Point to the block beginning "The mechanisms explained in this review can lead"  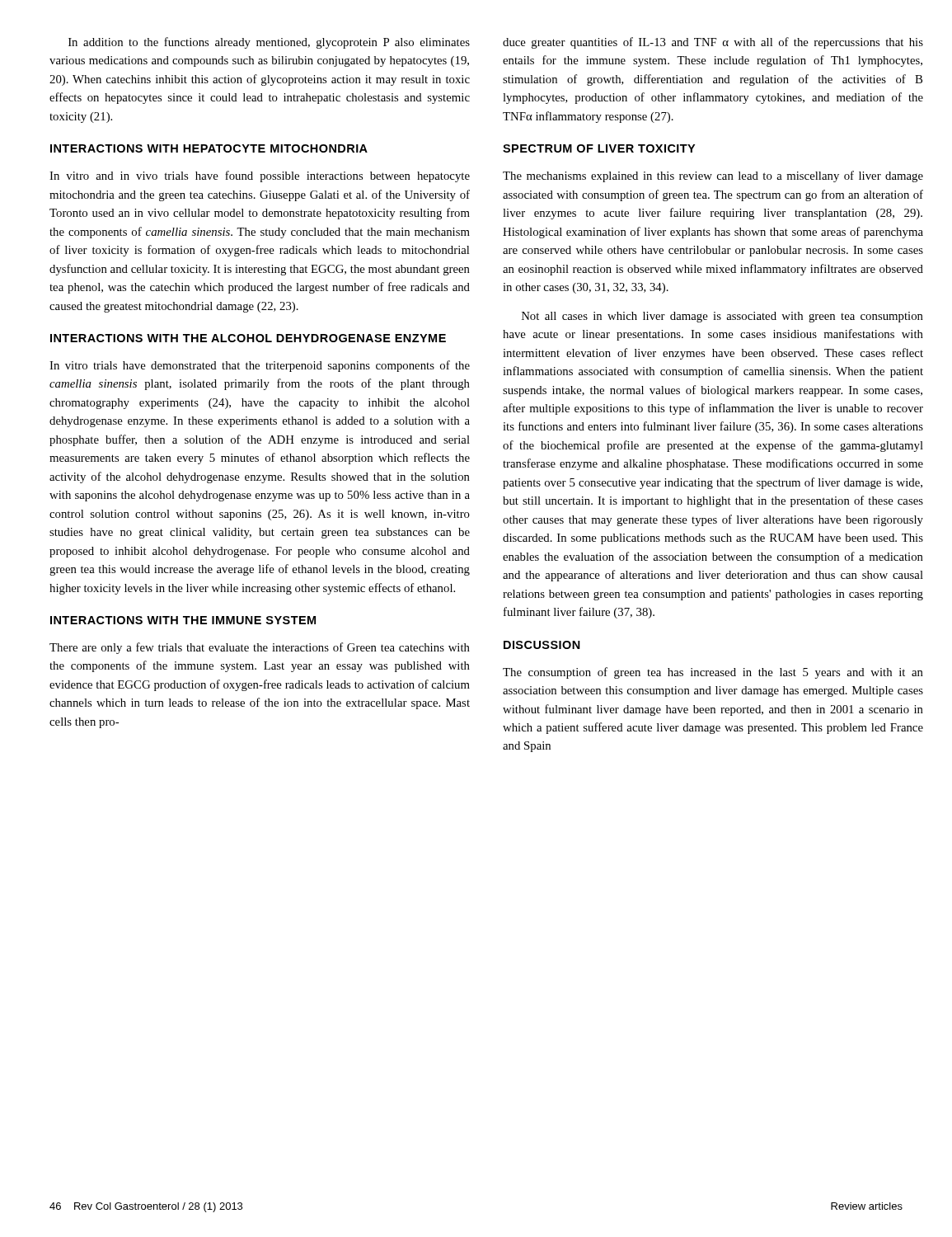click(x=713, y=394)
